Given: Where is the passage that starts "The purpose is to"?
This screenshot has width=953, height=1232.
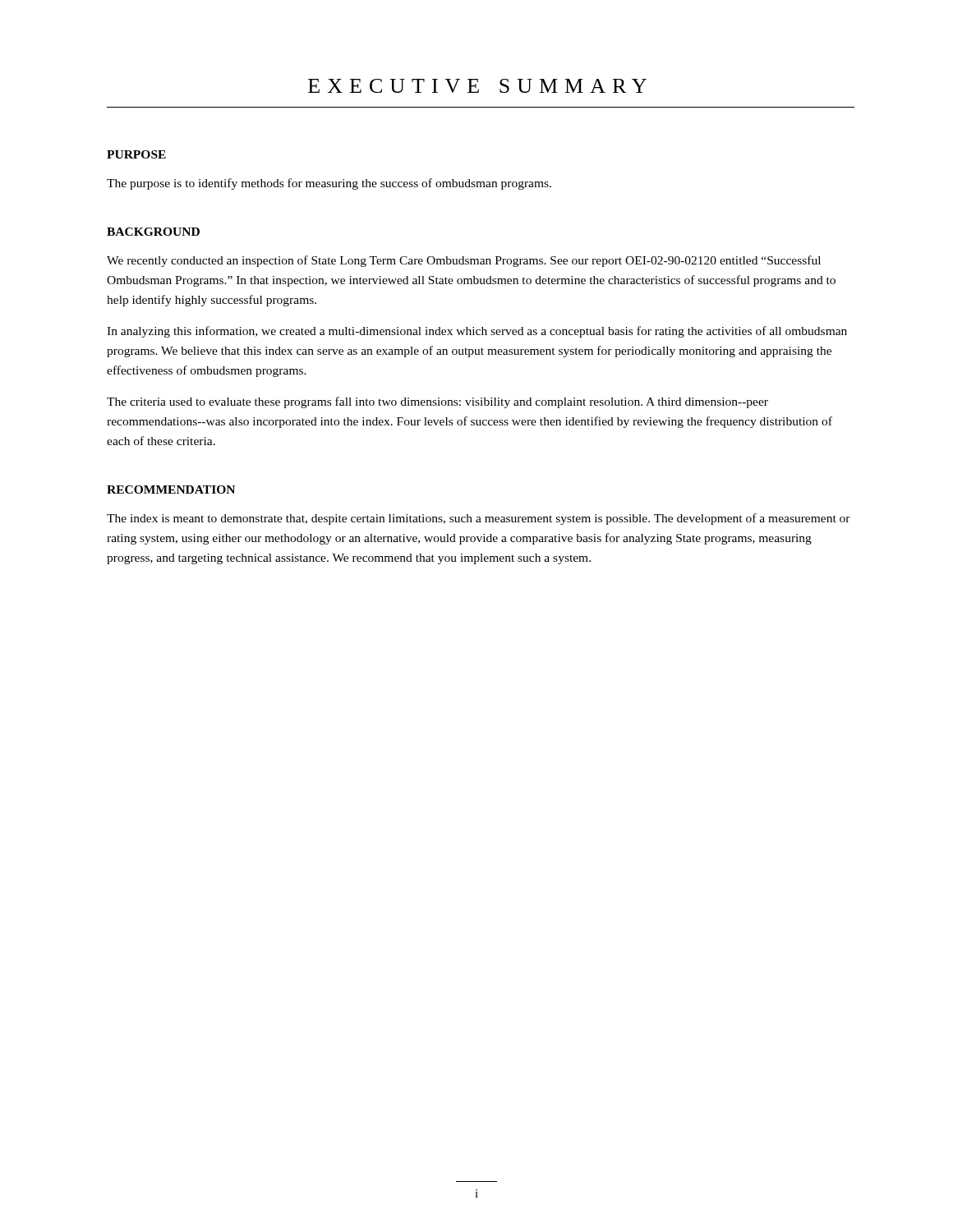Looking at the screenshot, I should (x=329, y=183).
